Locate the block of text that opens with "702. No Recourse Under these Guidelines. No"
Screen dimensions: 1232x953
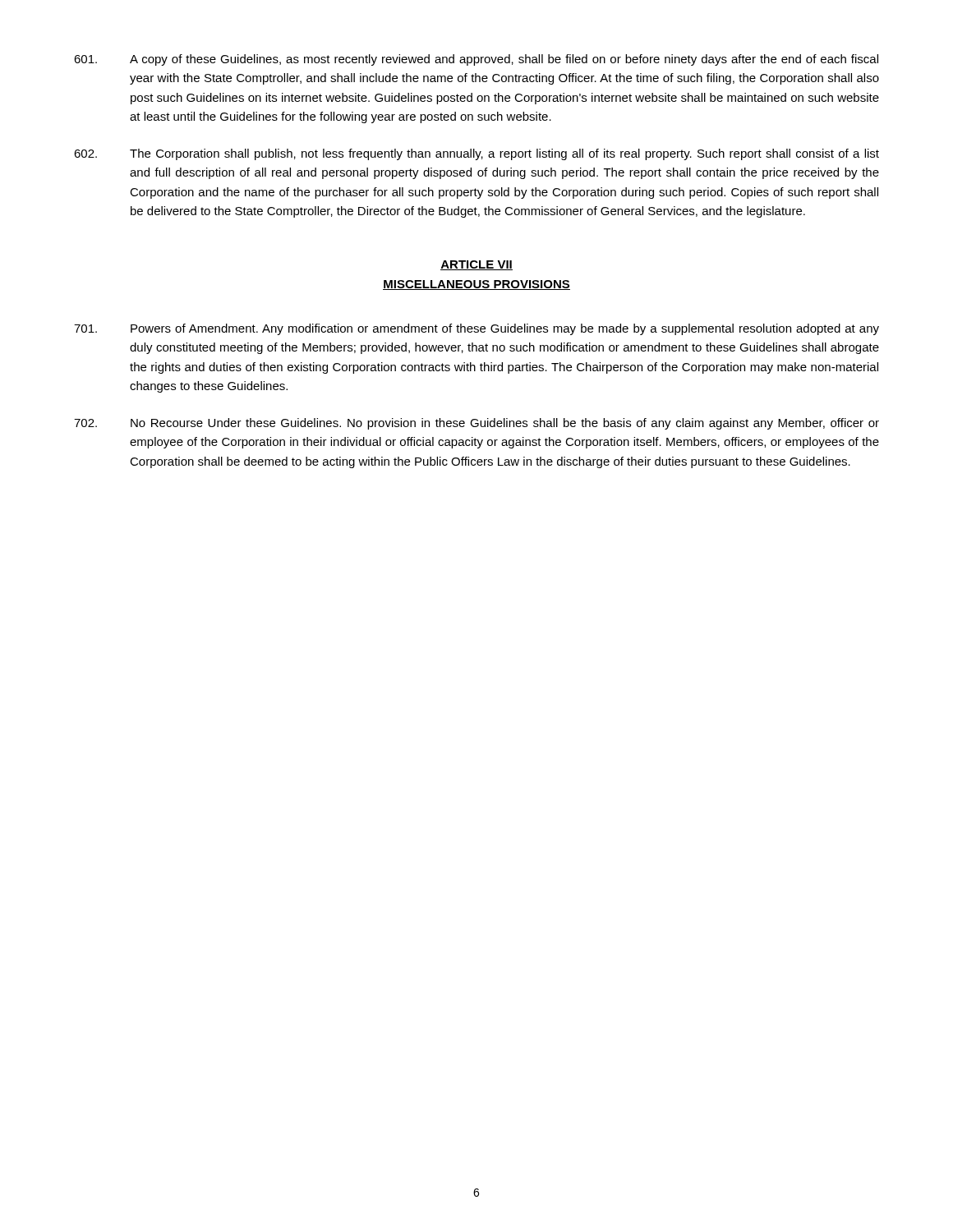pos(476,442)
